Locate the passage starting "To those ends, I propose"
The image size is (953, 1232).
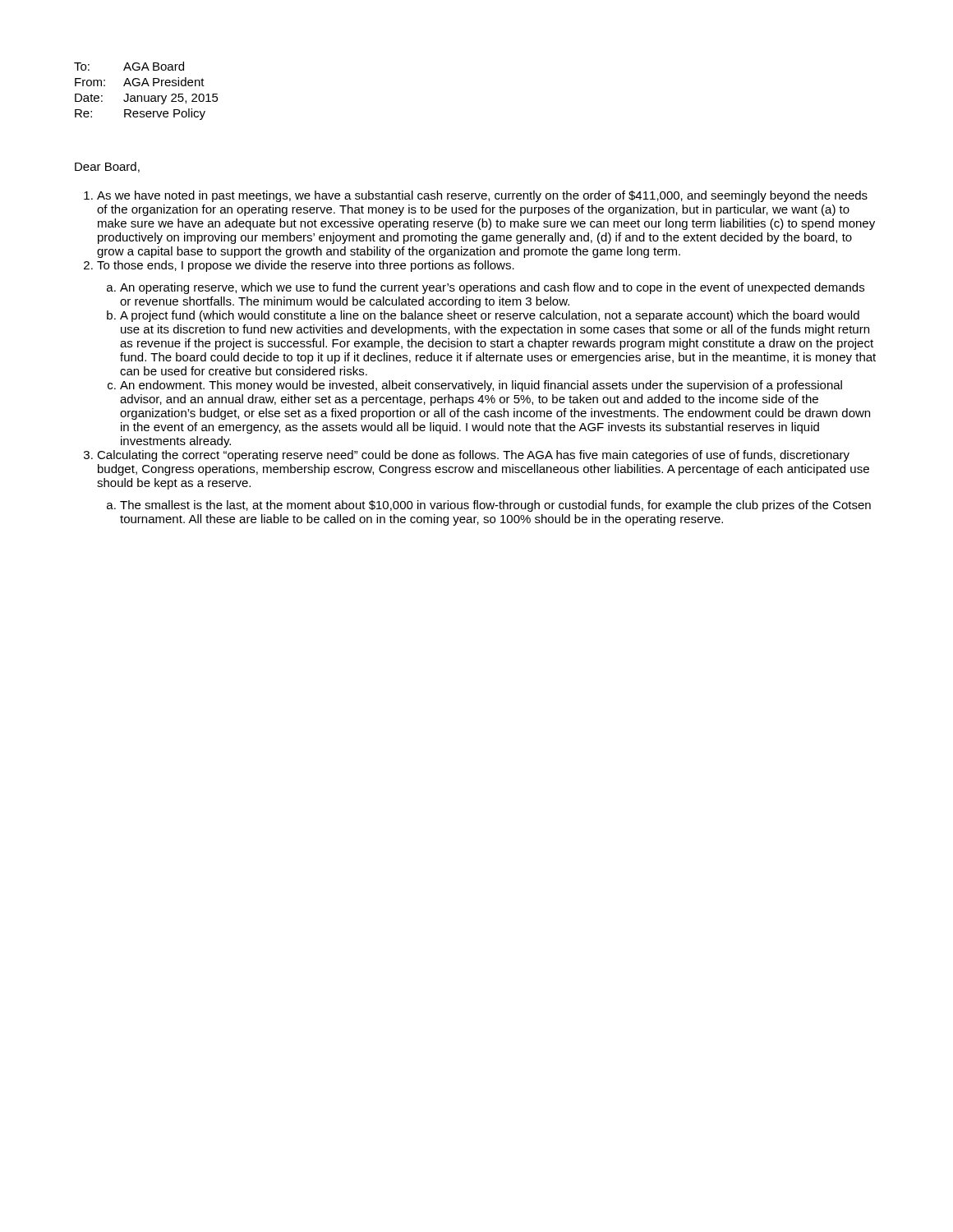tap(488, 353)
